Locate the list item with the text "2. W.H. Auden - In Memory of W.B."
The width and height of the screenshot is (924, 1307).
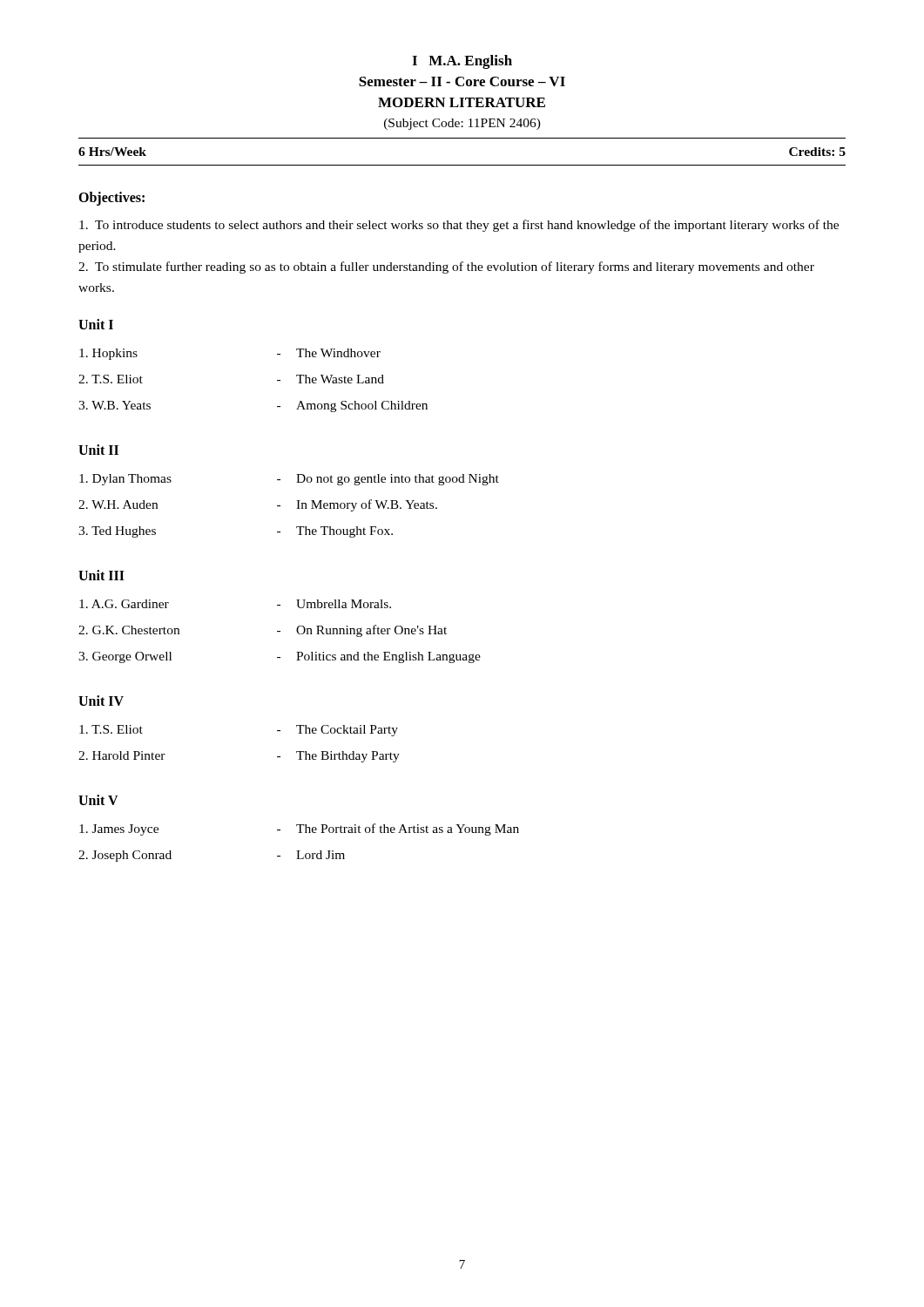click(111, 504)
